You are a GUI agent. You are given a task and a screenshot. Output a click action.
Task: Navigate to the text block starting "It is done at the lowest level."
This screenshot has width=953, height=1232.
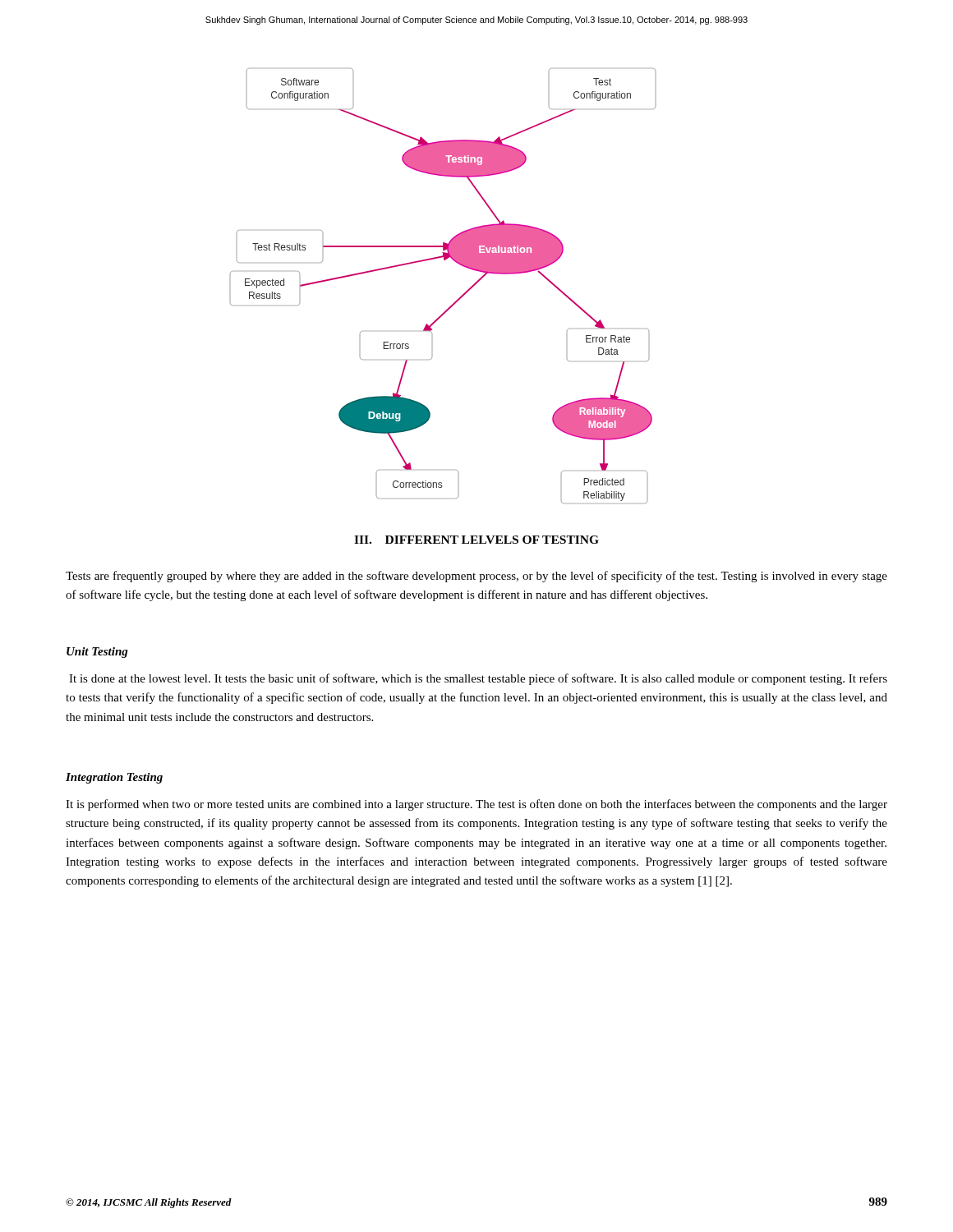tap(476, 697)
